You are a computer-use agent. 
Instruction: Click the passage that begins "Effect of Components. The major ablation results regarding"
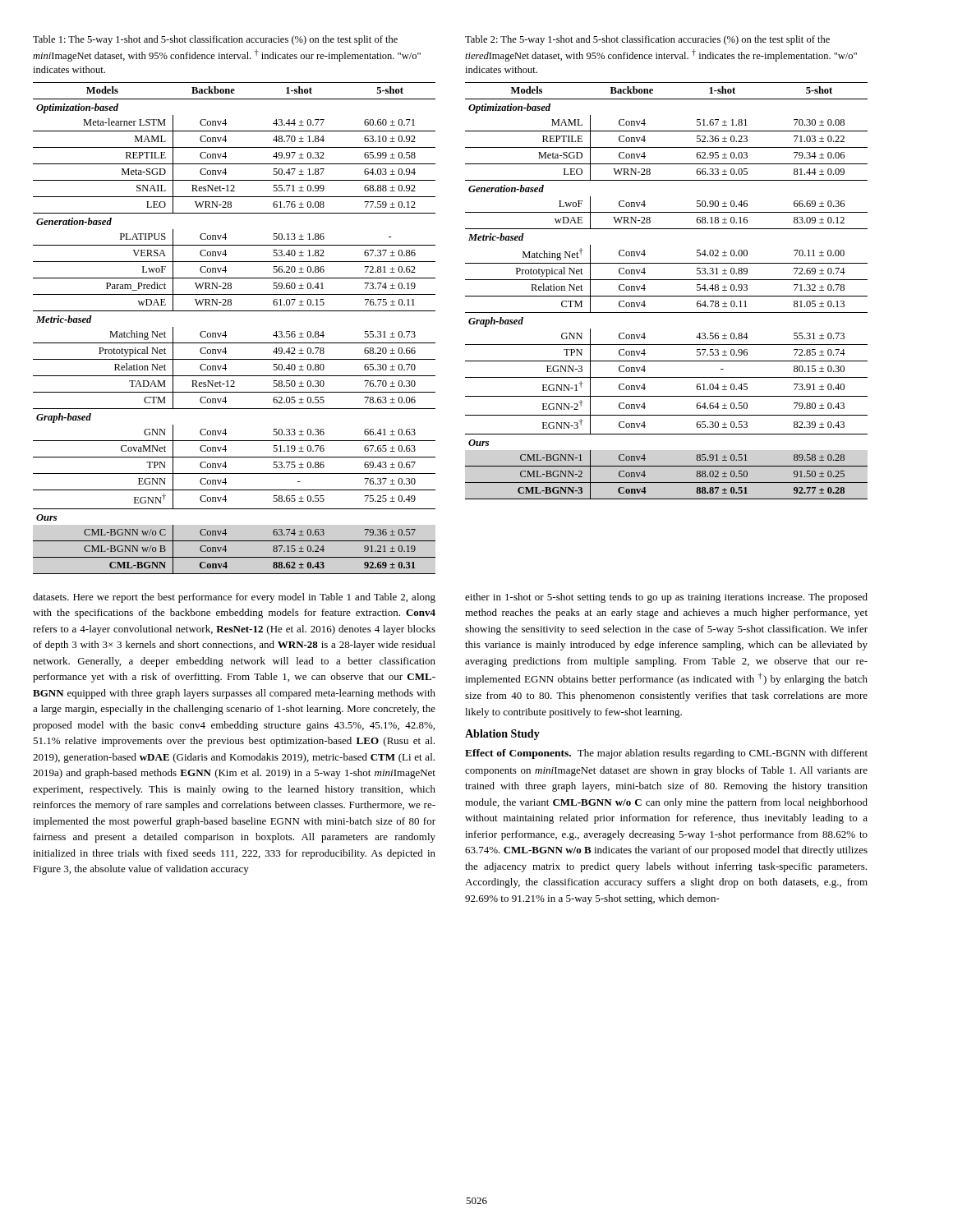(x=666, y=826)
